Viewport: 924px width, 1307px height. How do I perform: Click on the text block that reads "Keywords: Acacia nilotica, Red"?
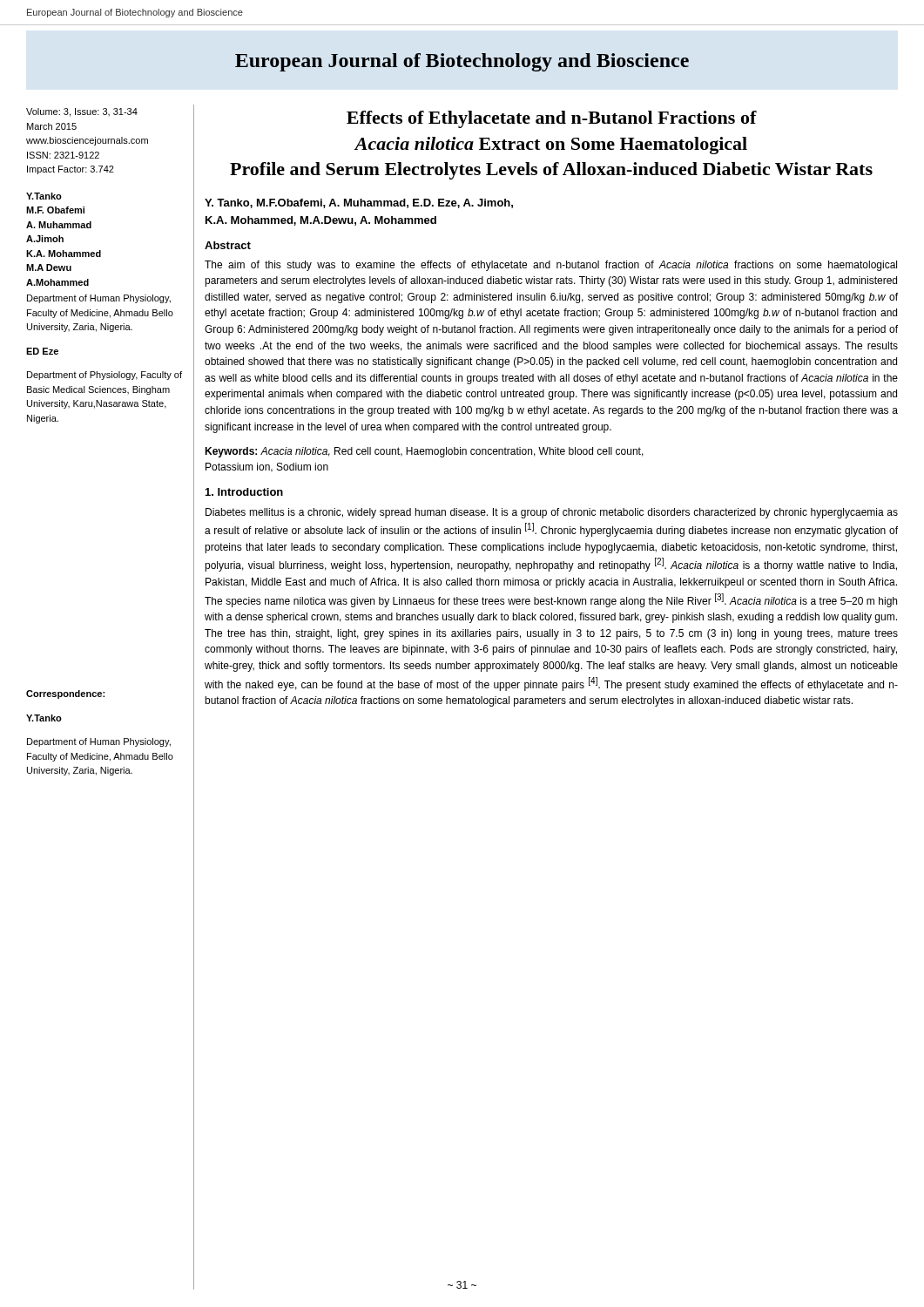pyautogui.click(x=424, y=459)
